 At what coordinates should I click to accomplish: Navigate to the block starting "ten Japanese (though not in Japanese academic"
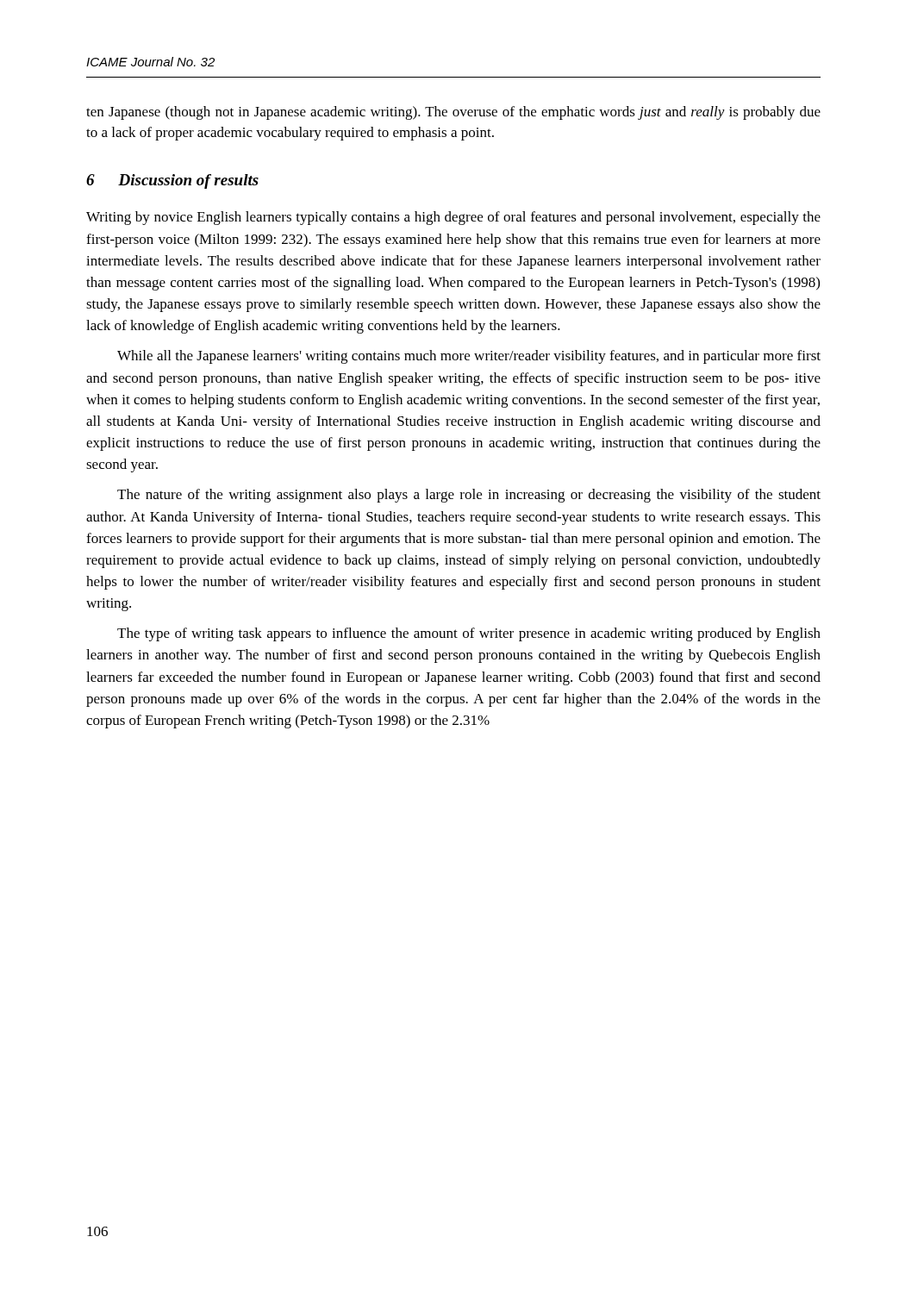click(453, 122)
